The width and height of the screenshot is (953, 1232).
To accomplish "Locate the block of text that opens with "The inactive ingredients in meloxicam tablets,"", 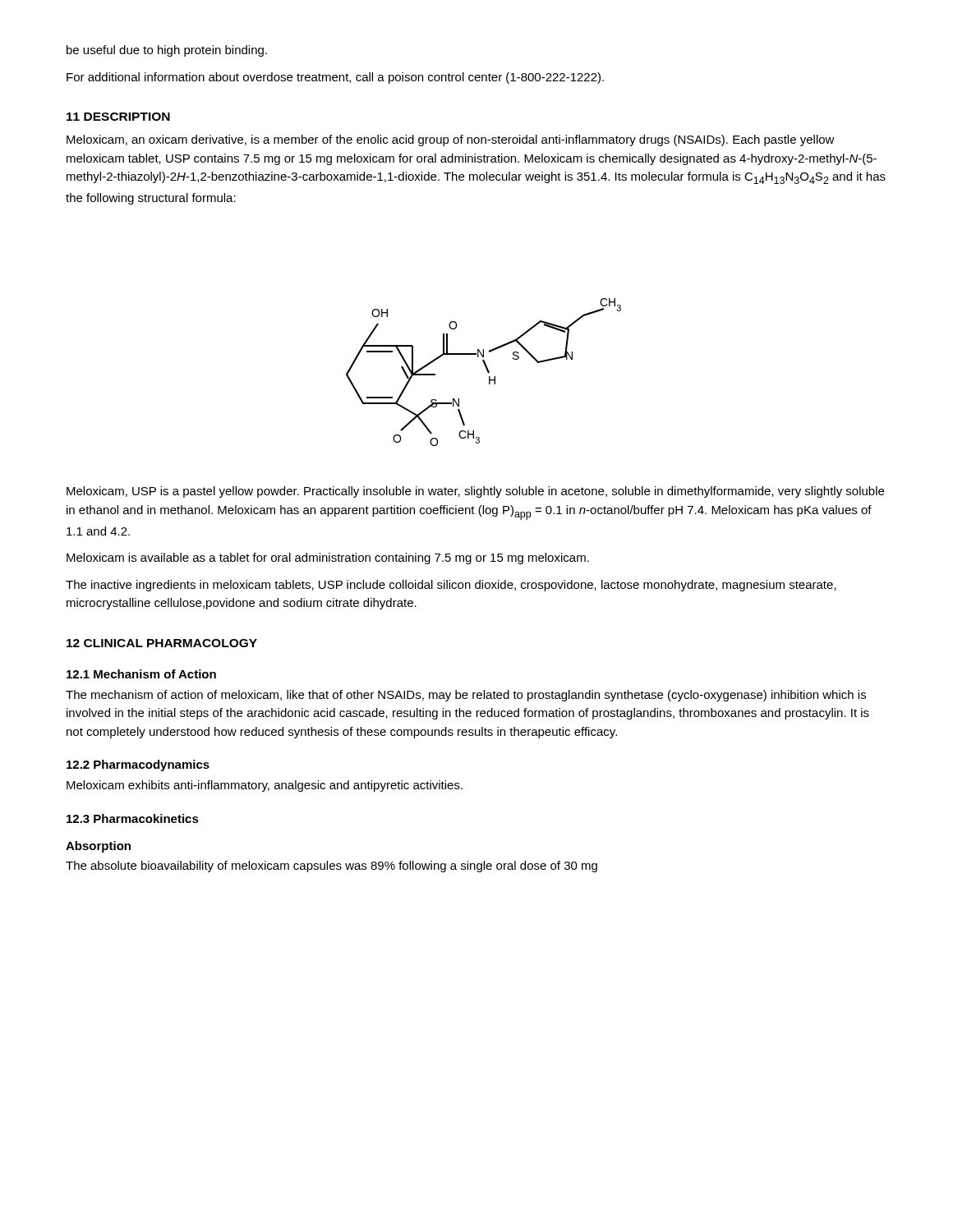I will [x=451, y=593].
